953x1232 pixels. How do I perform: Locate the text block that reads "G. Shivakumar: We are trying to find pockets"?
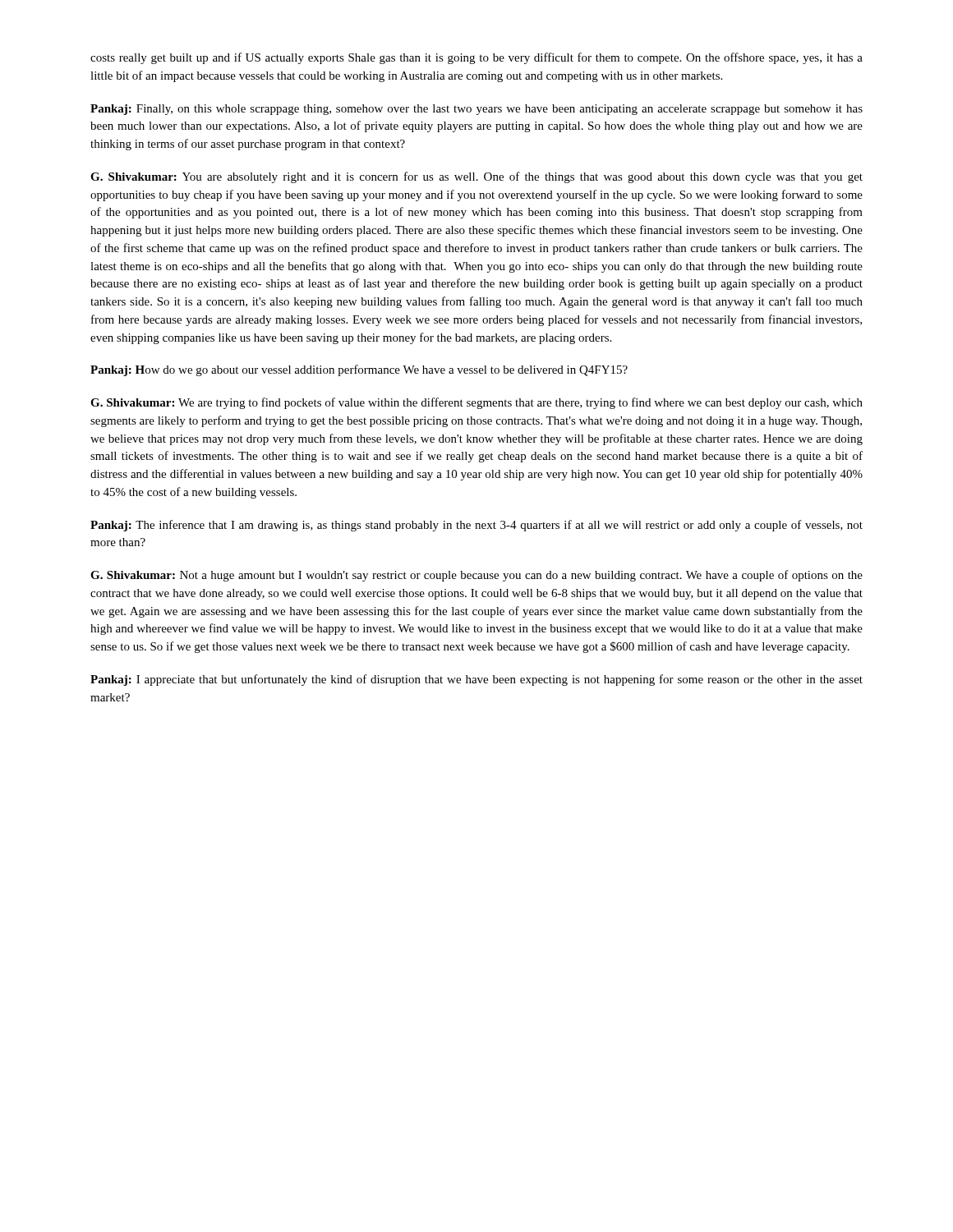(x=476, y=447)
